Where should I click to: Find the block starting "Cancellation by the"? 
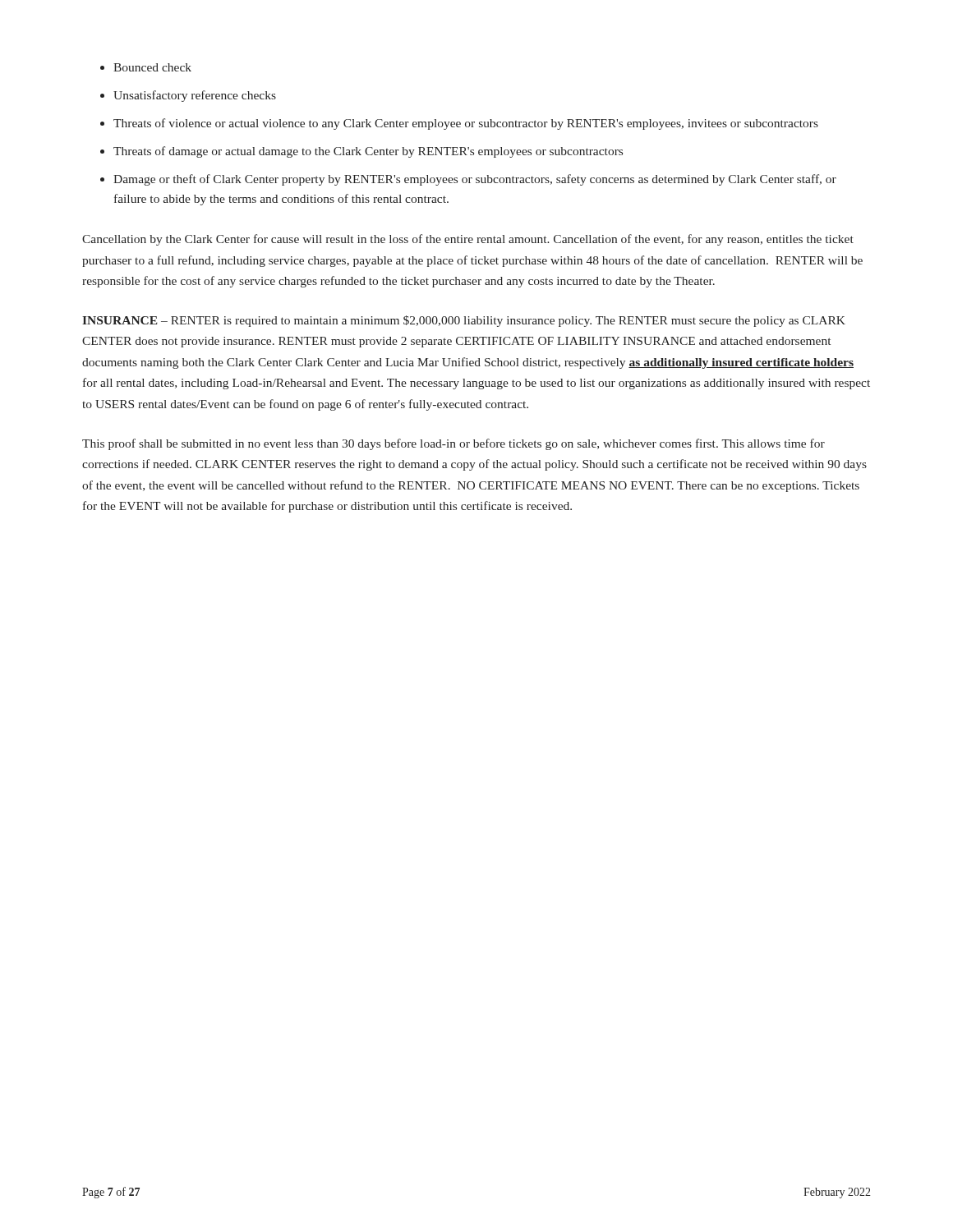pos(473,260)
